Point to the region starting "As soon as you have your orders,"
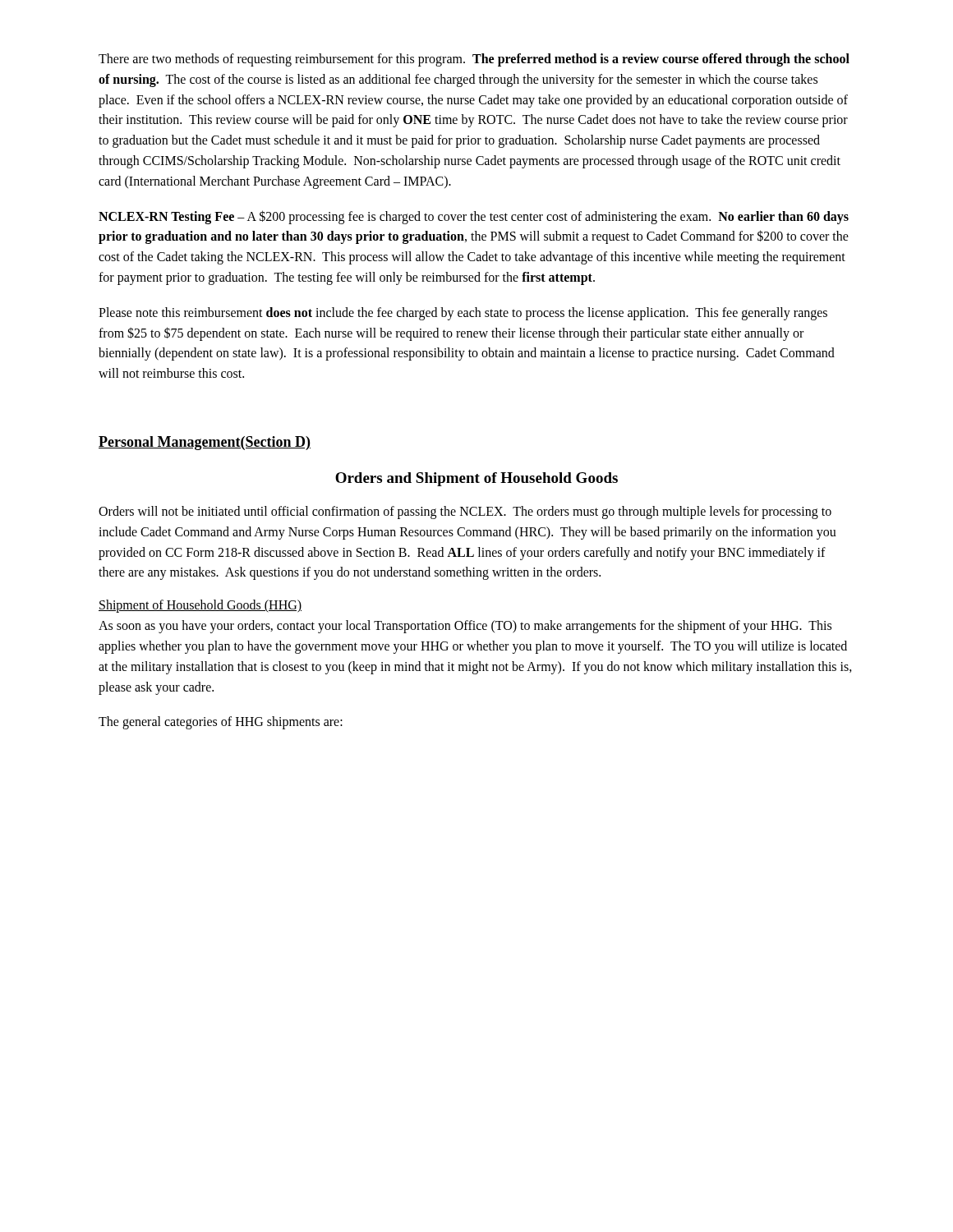The height and width of the screenshot is (1232, 953). 476,657
